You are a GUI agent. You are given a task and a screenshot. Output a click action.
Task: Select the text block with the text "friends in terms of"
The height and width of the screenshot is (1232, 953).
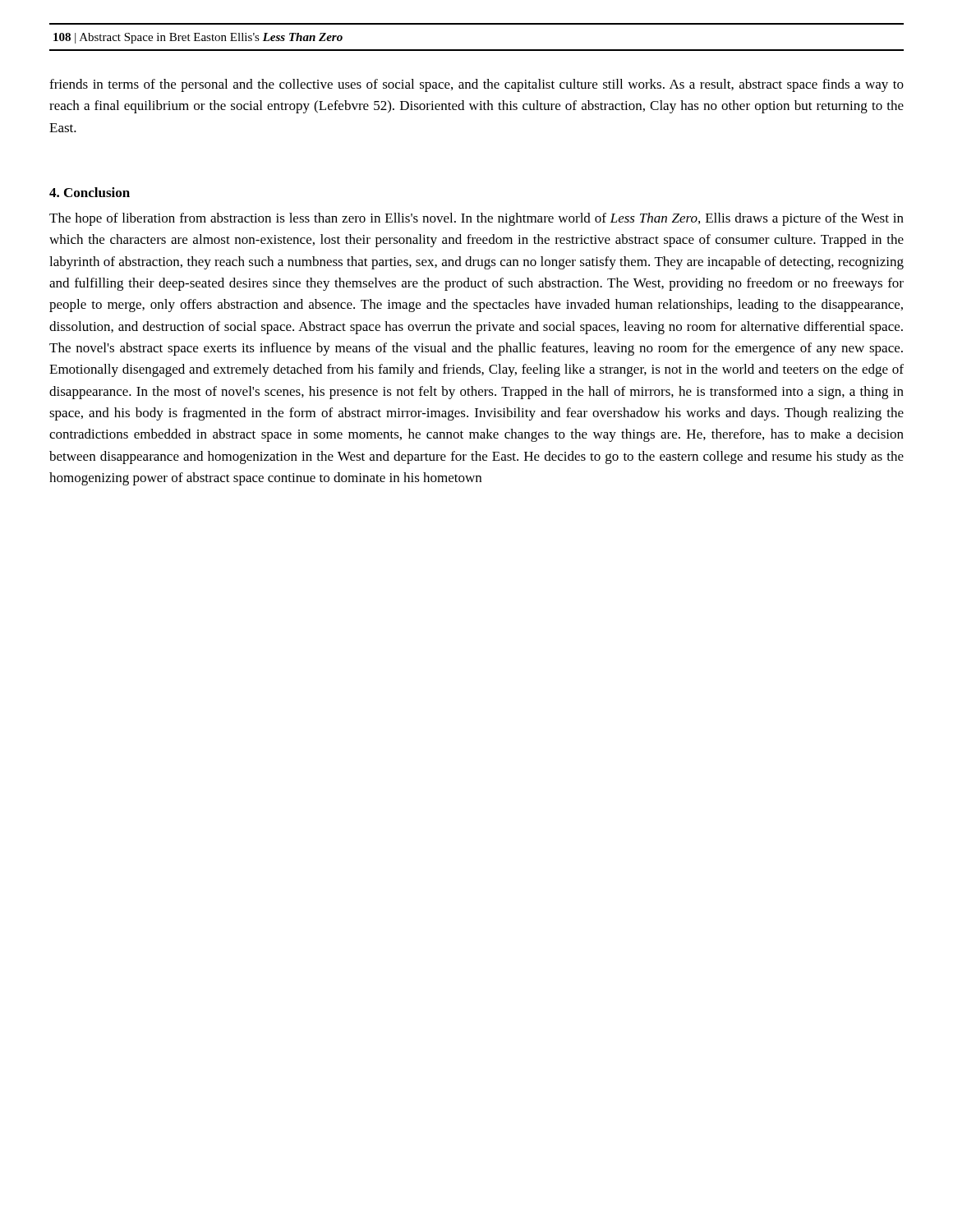pos(476,106)
